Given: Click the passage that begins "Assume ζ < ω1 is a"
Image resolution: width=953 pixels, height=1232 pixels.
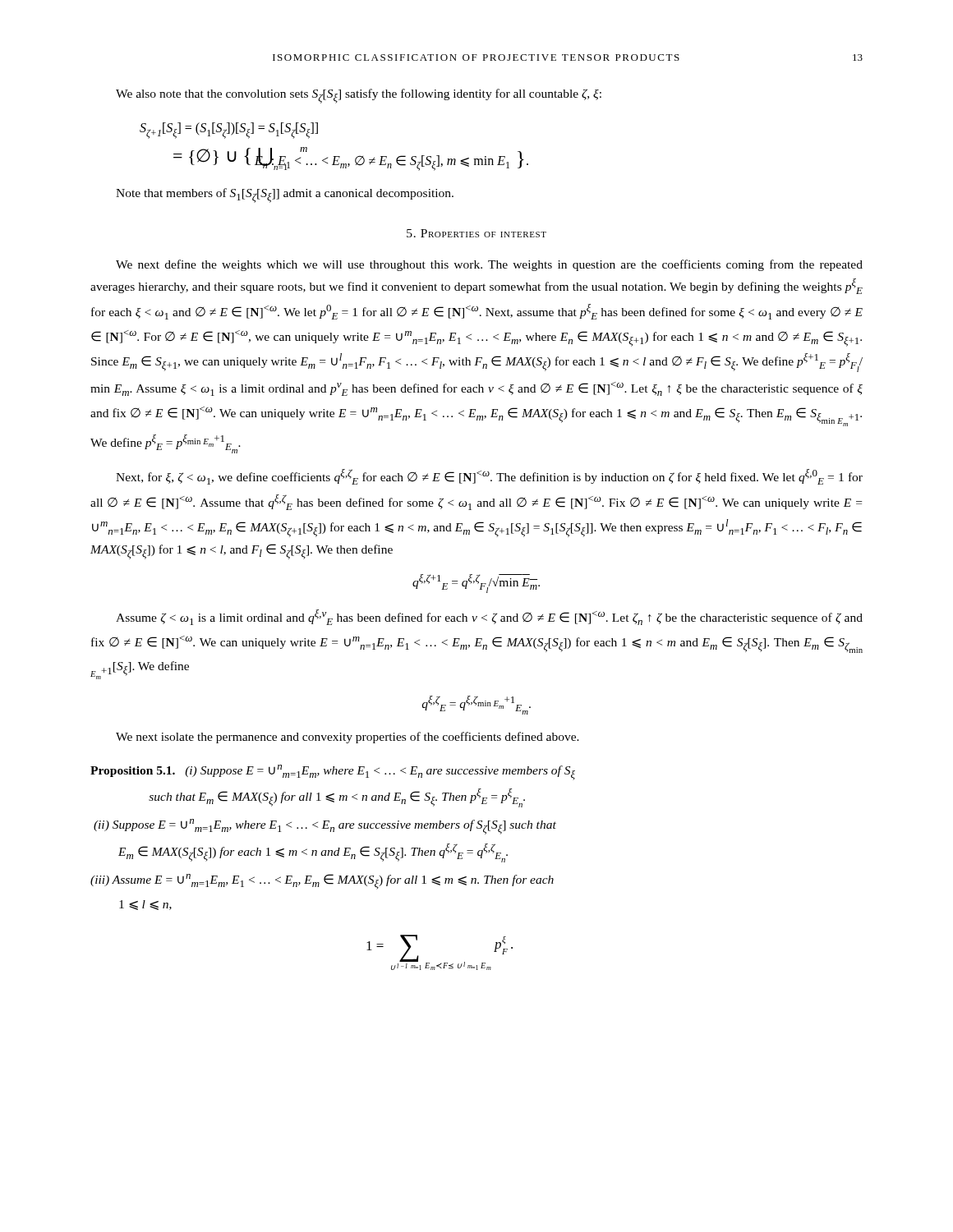Looking at the screenshot, I should pyautogui.click(x=476, y=644).
